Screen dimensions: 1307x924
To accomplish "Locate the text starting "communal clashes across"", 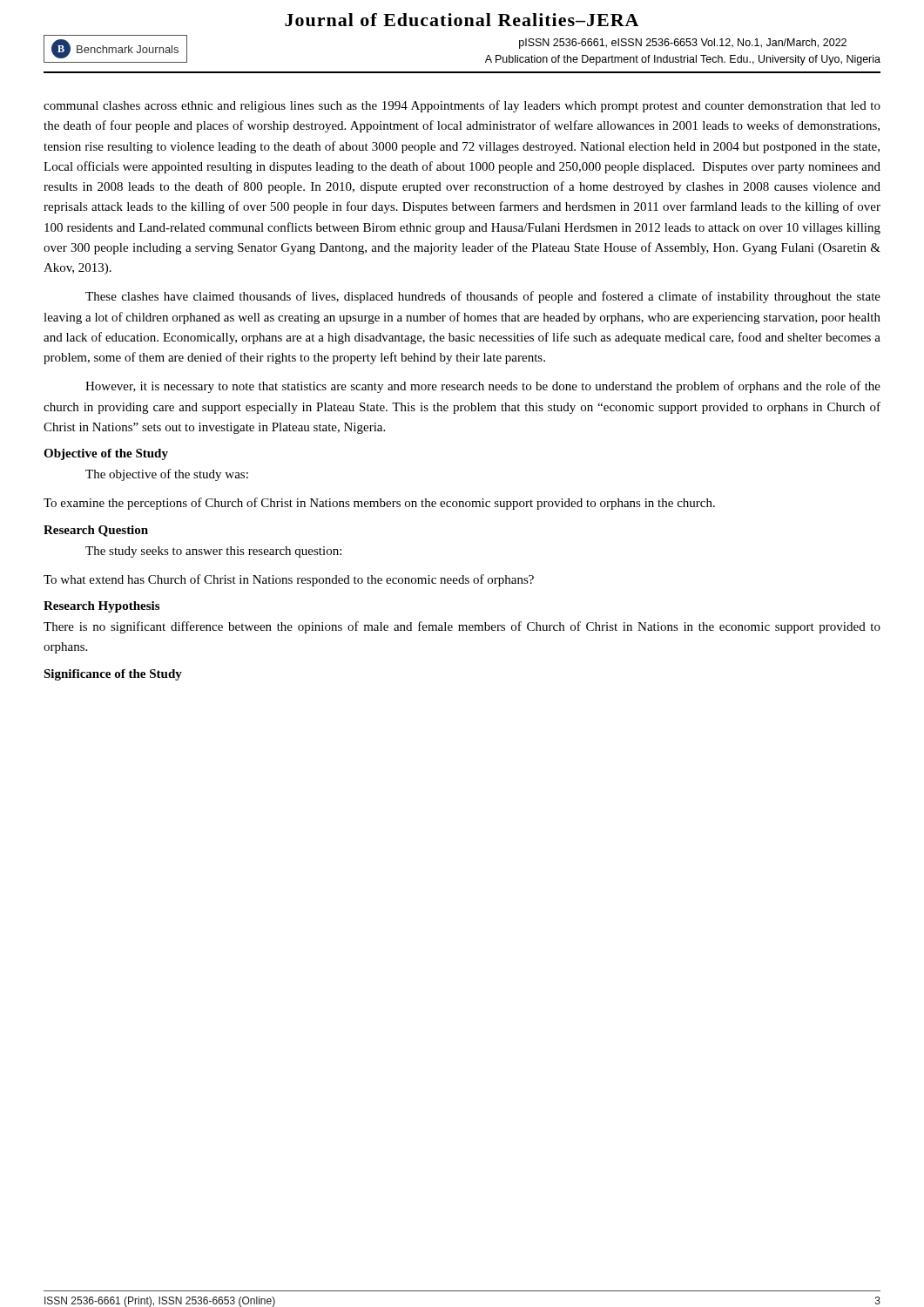I will (462, 186).
